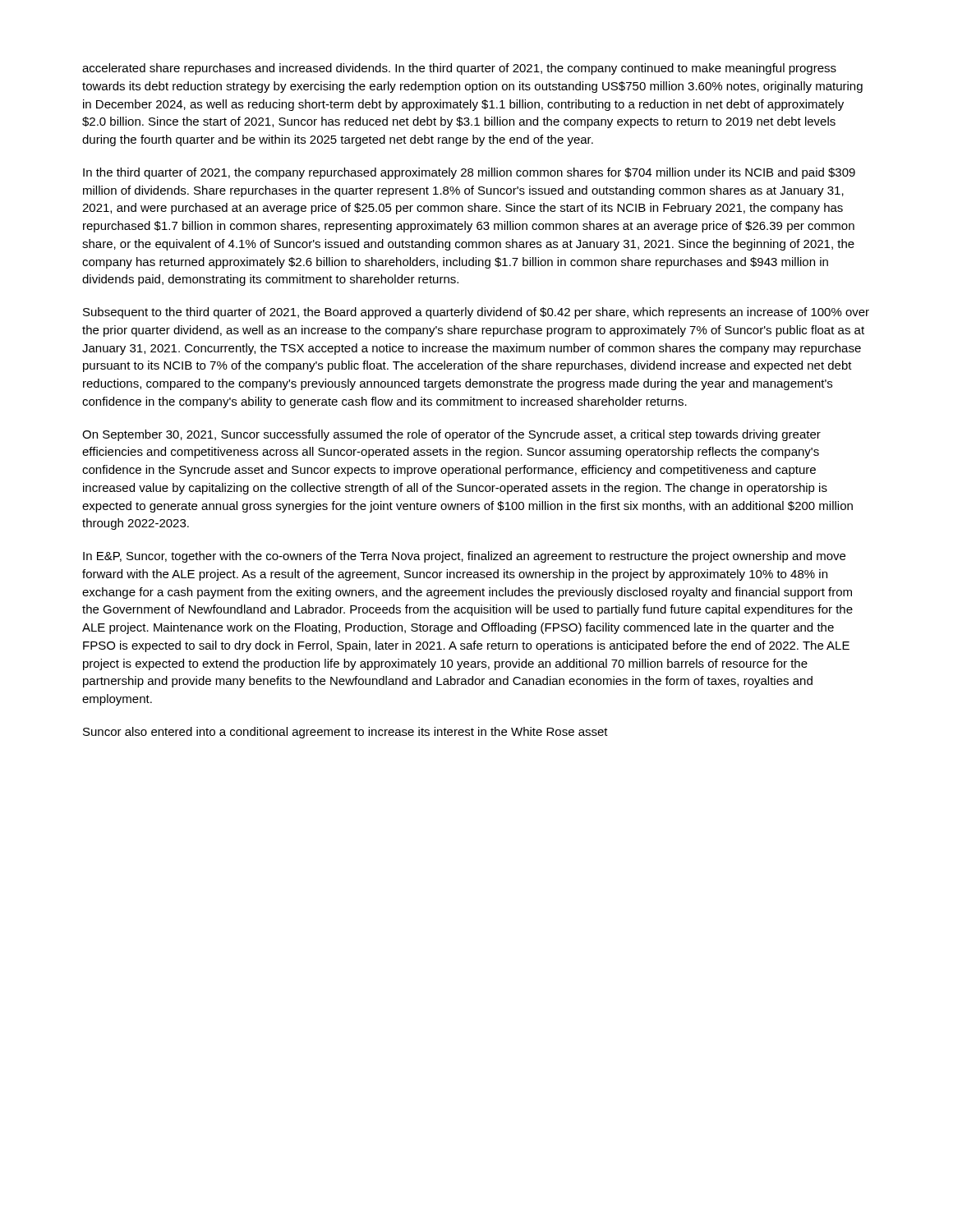Locate the text block that reads "In the third quarter of"

tap(469, 225)
